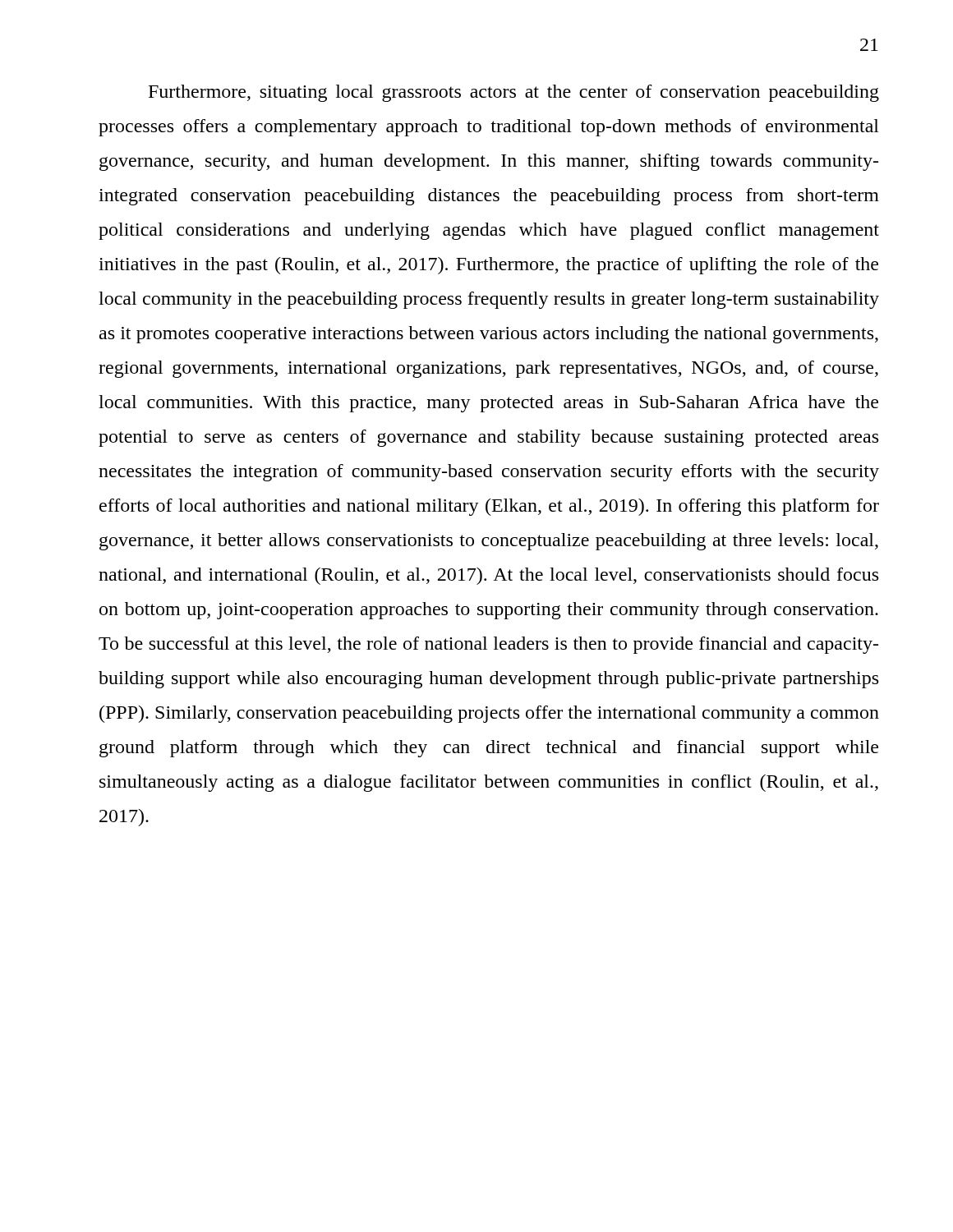953x1232 pixels.
Task: Click on the text block with the text "Furthermore, situating local grassroots actors at"
Action: coord(489,453)
